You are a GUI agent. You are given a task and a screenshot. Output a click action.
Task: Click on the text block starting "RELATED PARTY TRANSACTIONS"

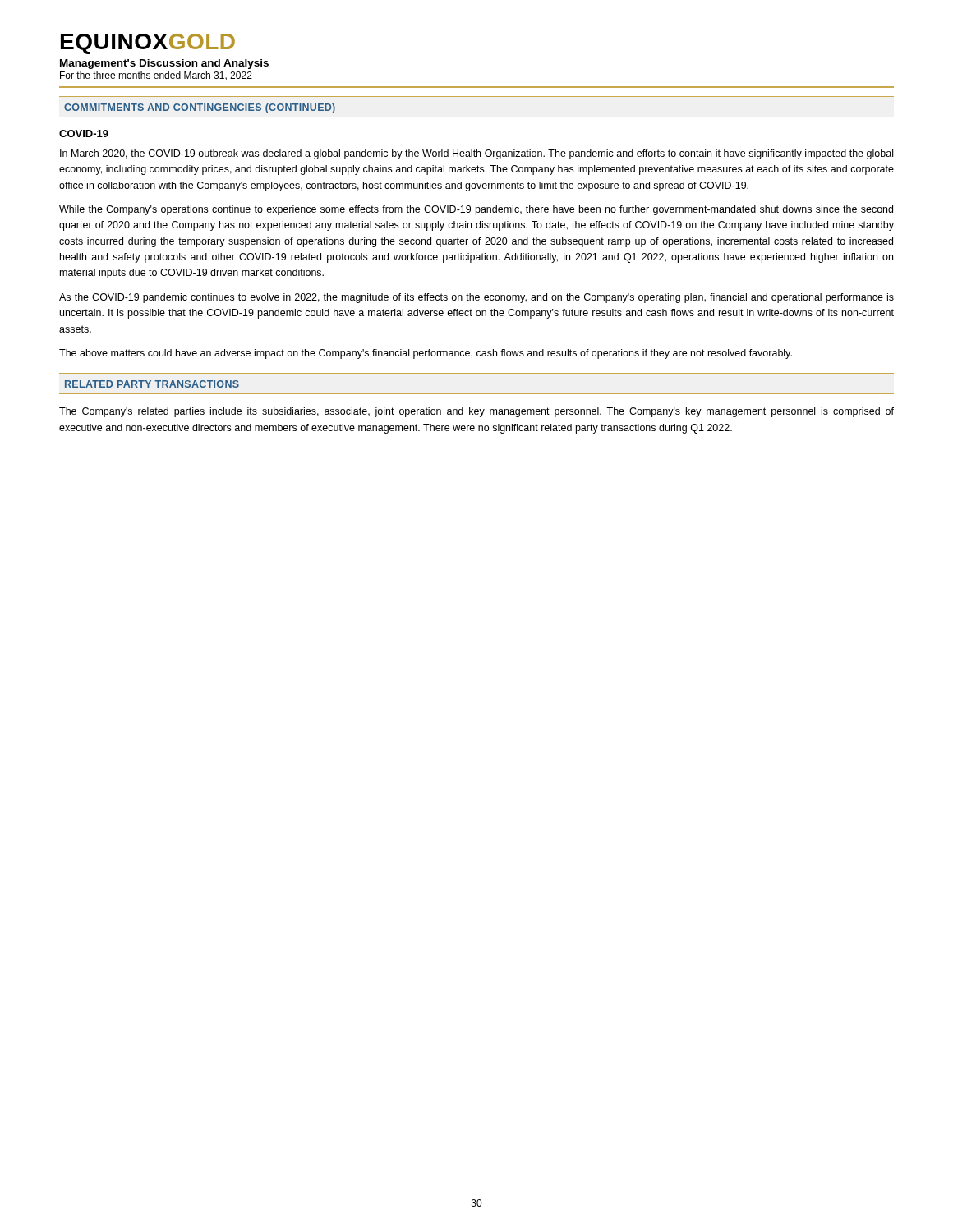point(152,385)
